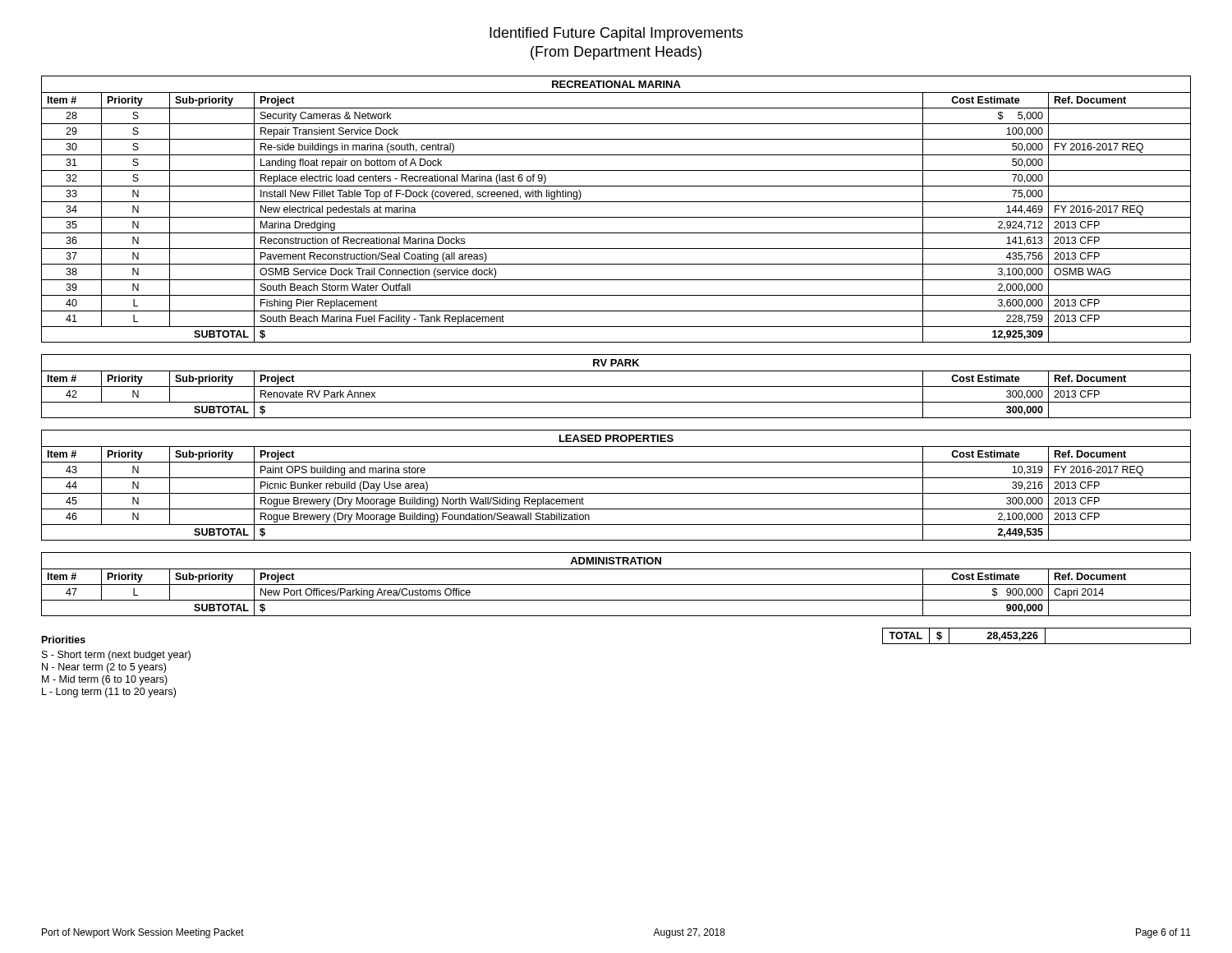Locate the block starting "S - Short term (next budget"
The image size is (1232, 953).
coord(116,655)
